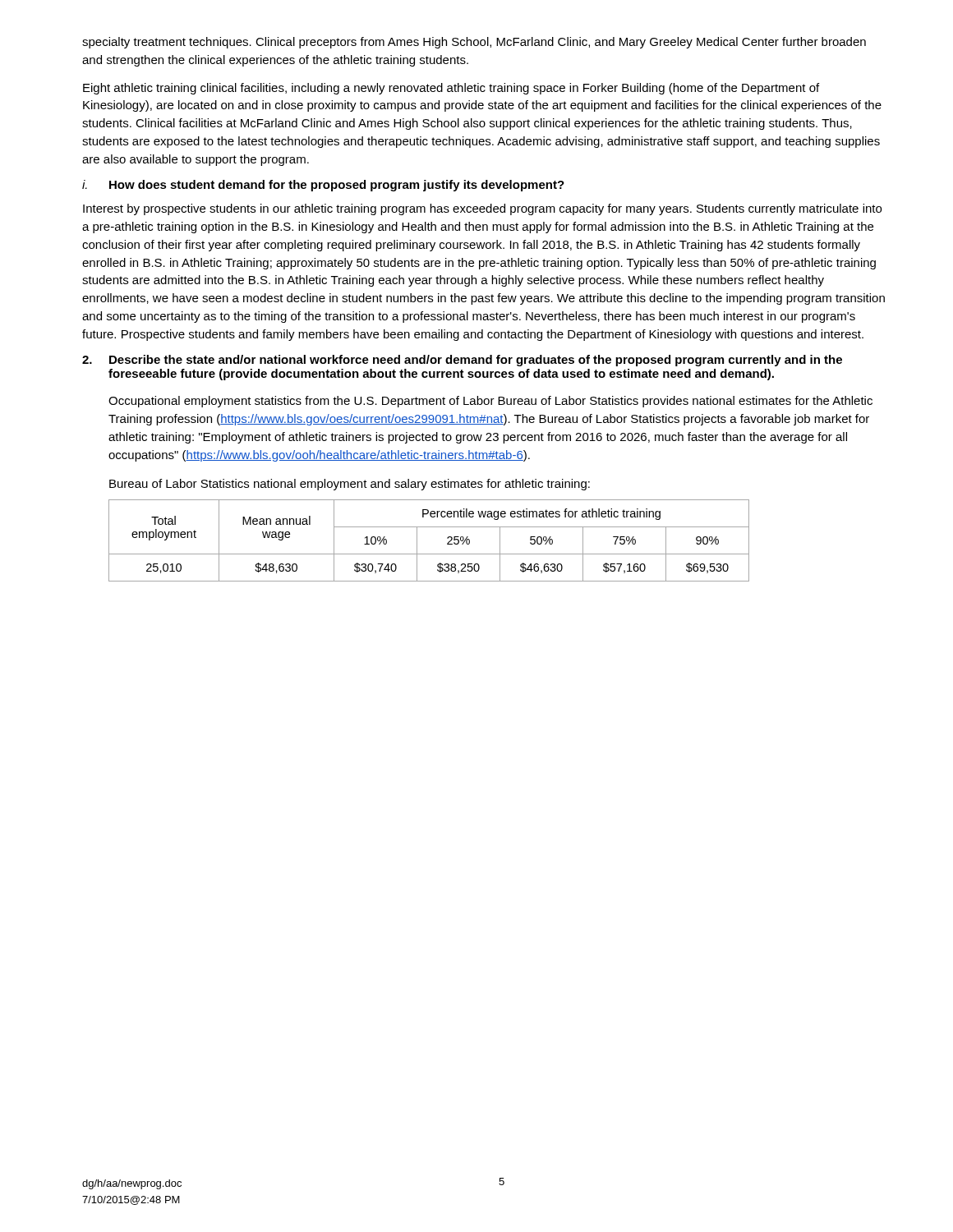This screenshot has width=953, height=1232.
Task: Select the element starting "Eight athletic training clinical facilities, including a newly"
Action: [x=485, y=123]
